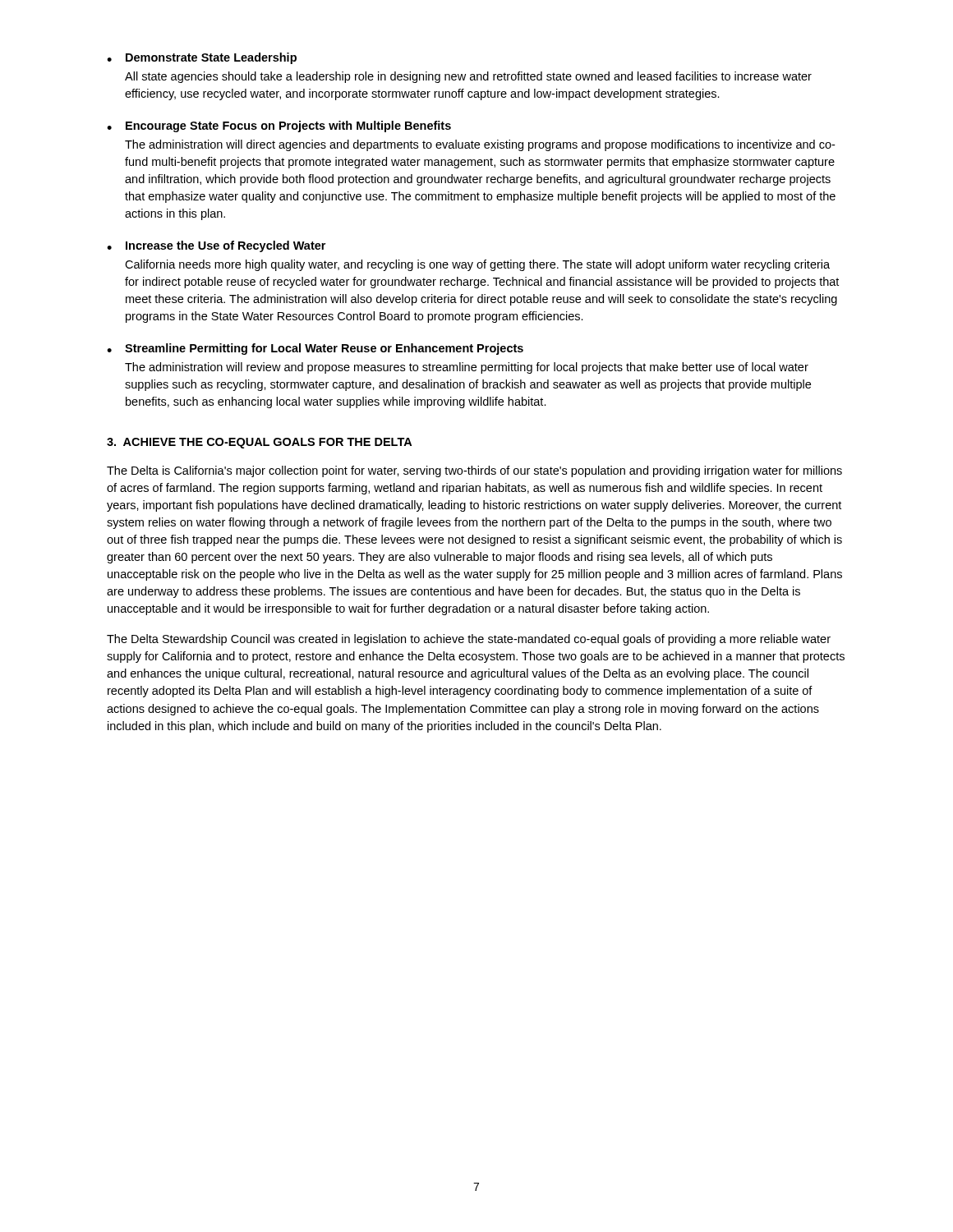The width and height of the screenshot is (953, 1232).
Task: Click on the passage starting "• Demonstrate State Leadership"
Action: tap(476, 76)
